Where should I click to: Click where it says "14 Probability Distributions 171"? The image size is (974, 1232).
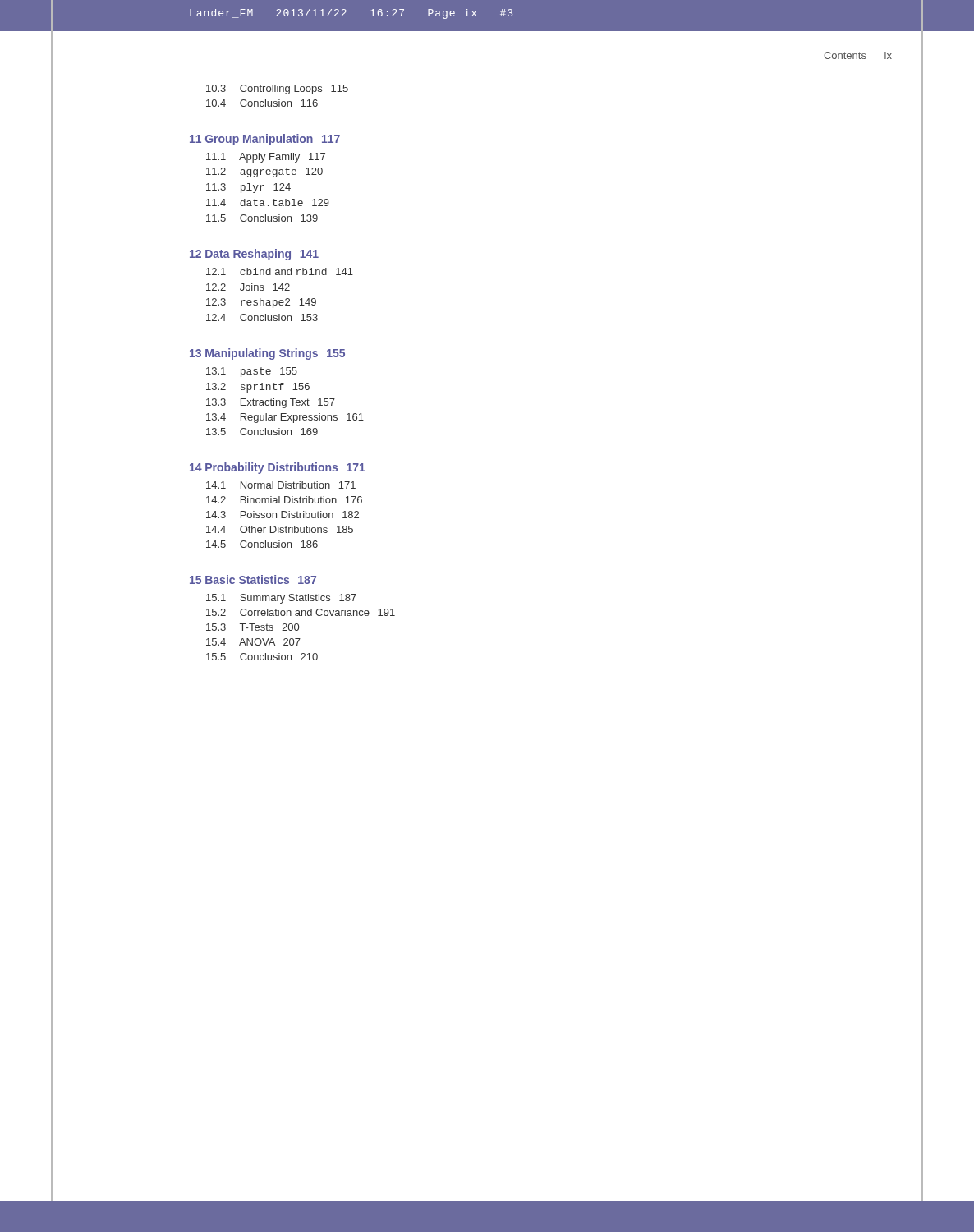[x=277, y=467]
